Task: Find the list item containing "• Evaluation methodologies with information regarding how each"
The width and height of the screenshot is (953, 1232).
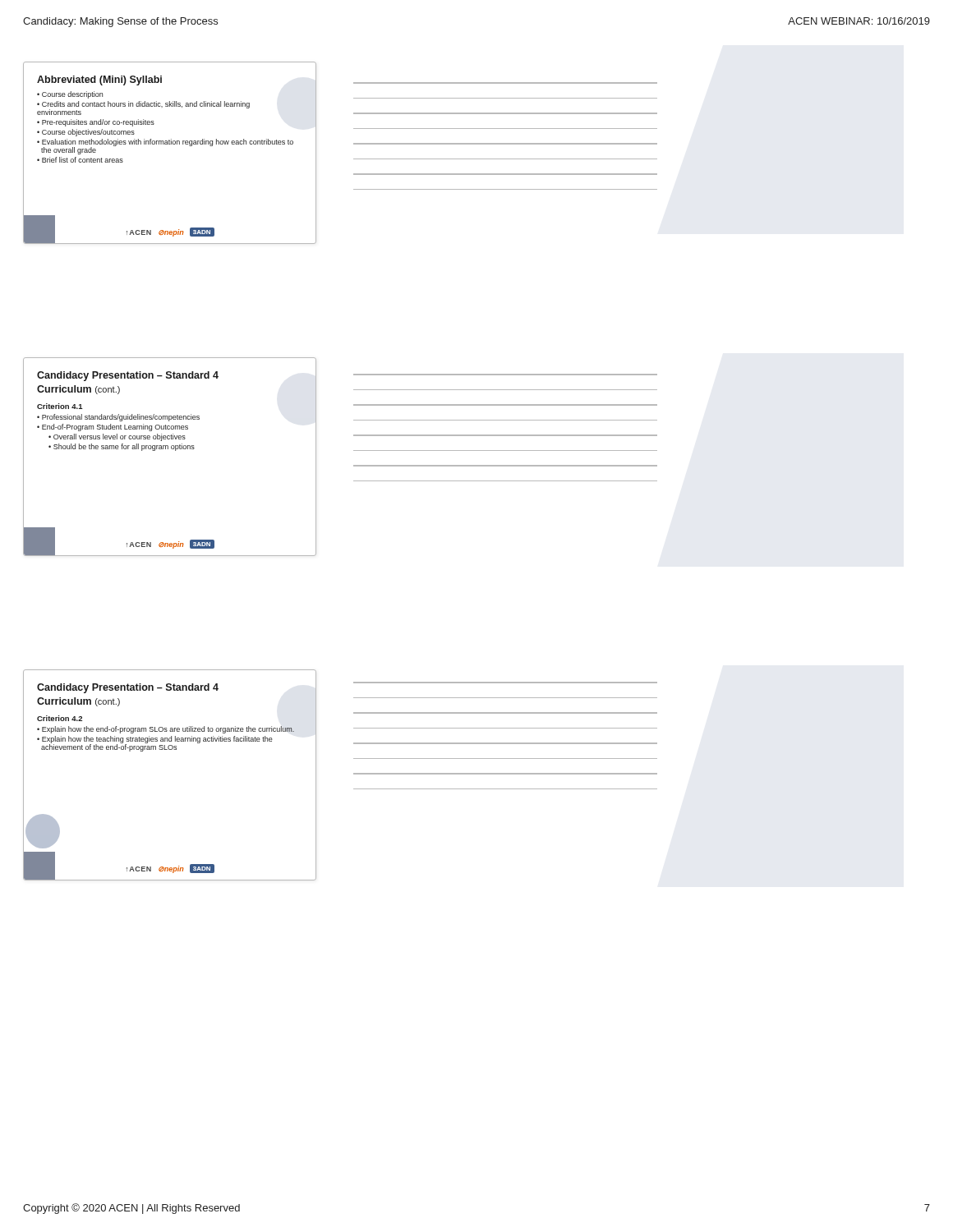Action: click(165, 146)
